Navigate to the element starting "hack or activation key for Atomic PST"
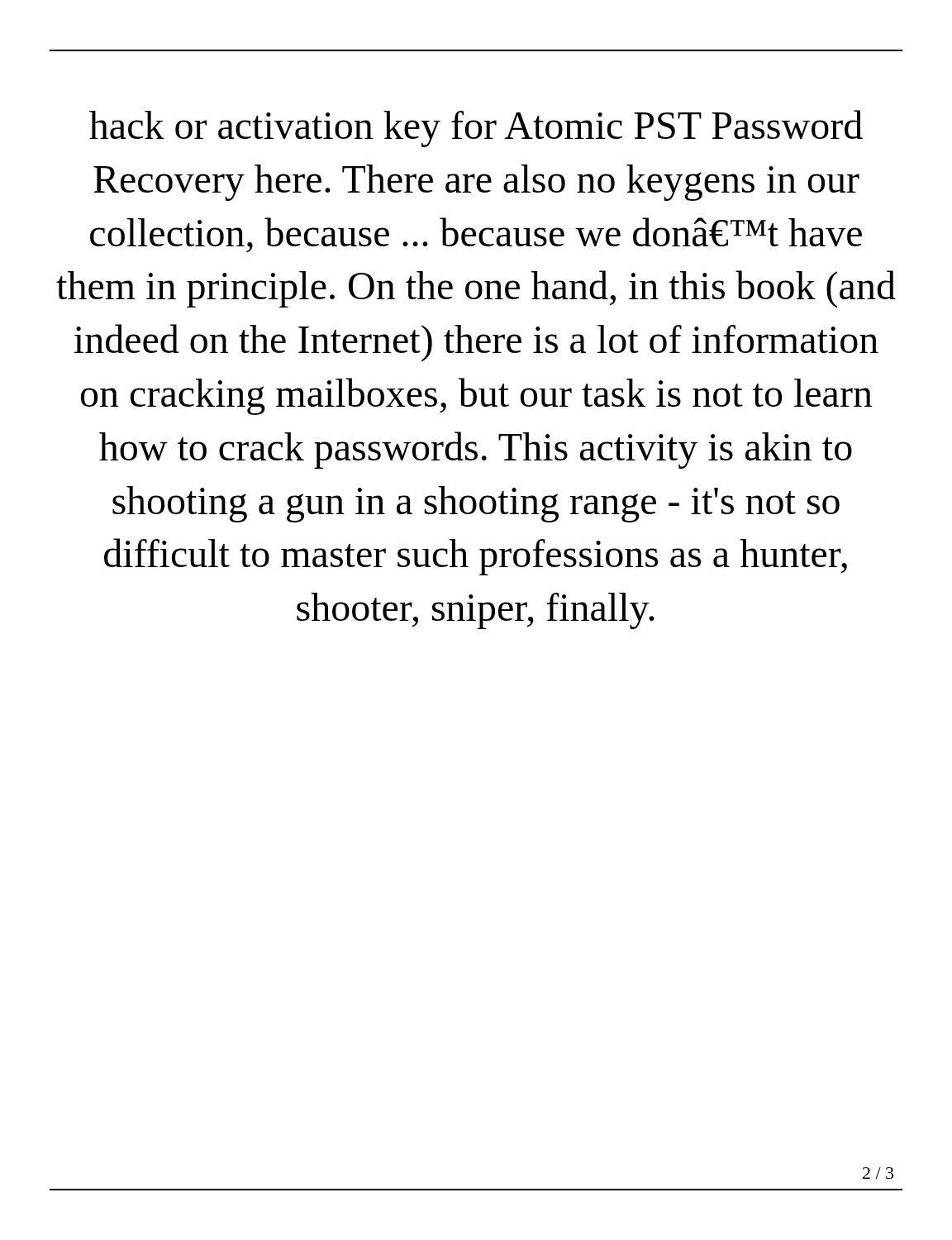This screenshot has height=1240, width=952. pos(476,366)
